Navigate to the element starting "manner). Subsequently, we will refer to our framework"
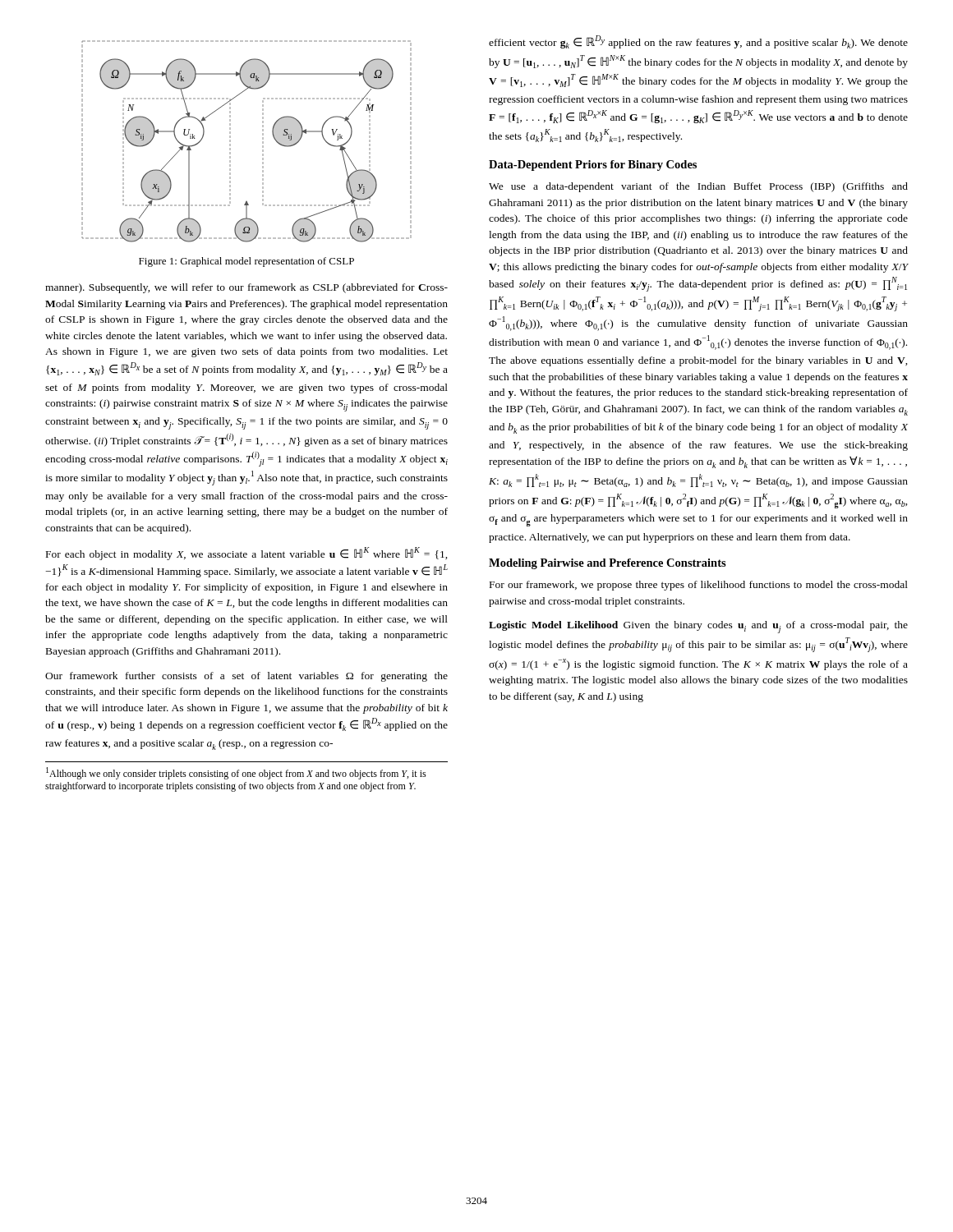This screenshot has width=953, height=1232. point(246,516)
